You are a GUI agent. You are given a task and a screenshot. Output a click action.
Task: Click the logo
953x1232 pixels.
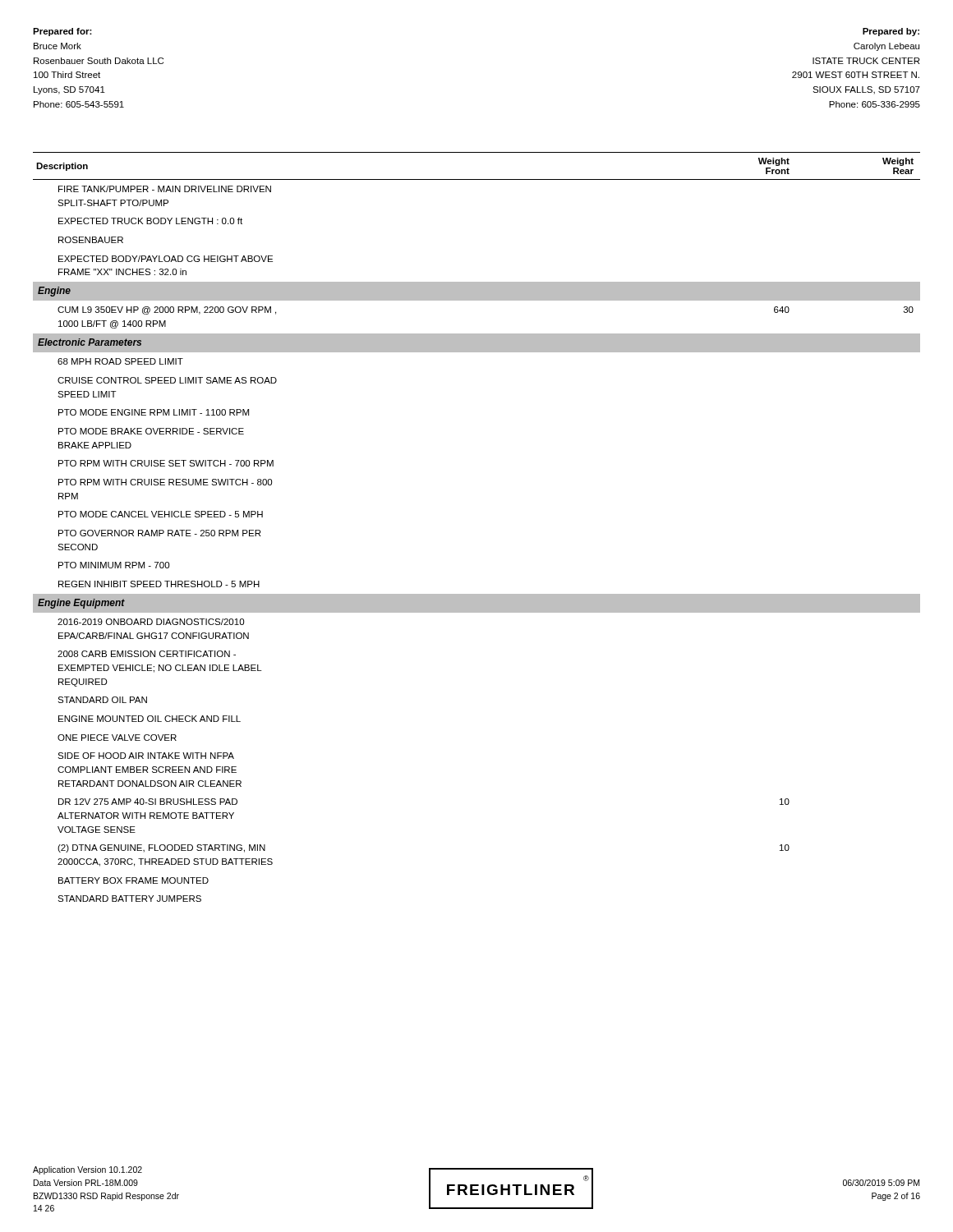(511, 1190)
